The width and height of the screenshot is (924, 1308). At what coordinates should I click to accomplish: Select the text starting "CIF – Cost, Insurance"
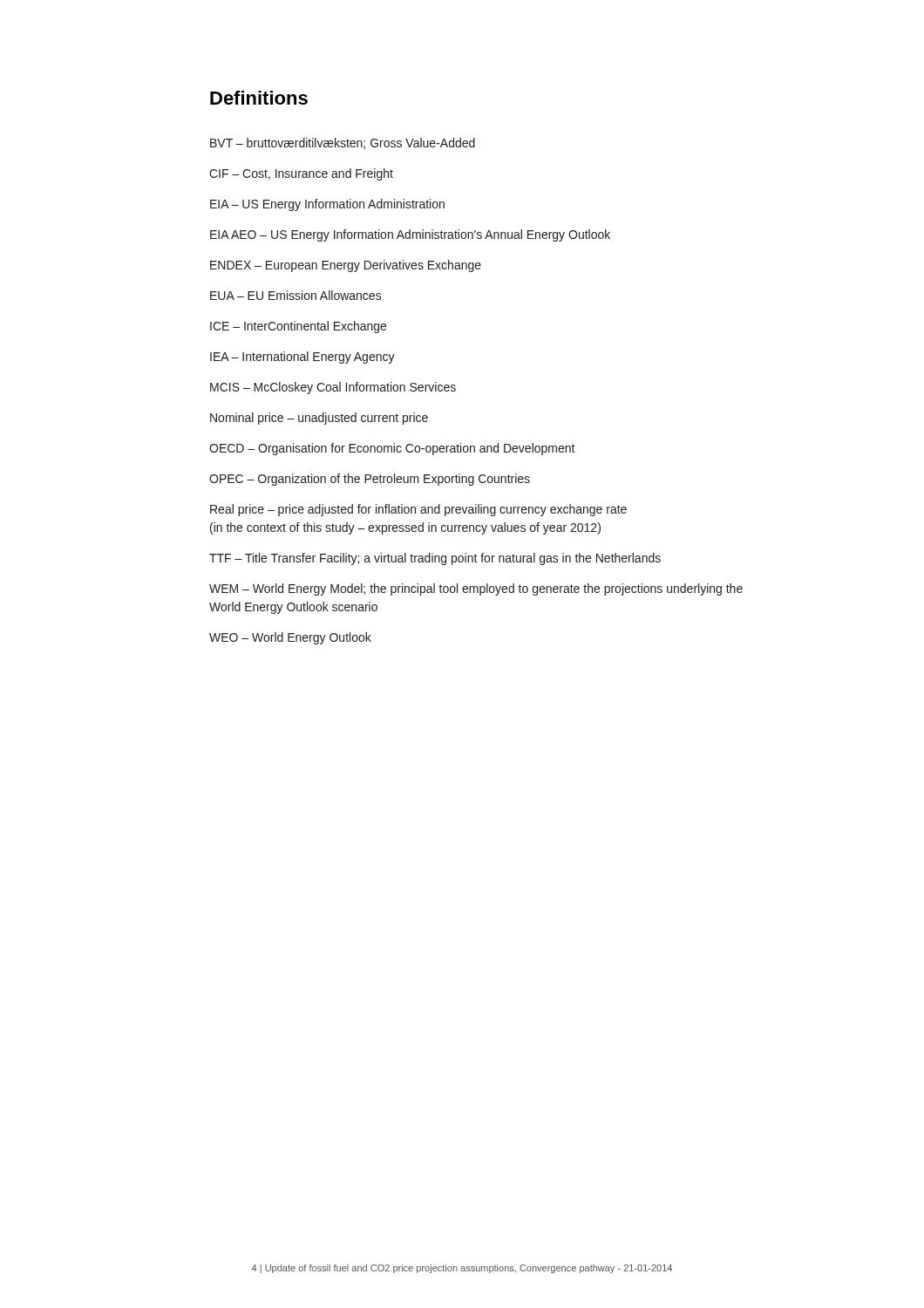pyautogui.click(x=301, y=174)
